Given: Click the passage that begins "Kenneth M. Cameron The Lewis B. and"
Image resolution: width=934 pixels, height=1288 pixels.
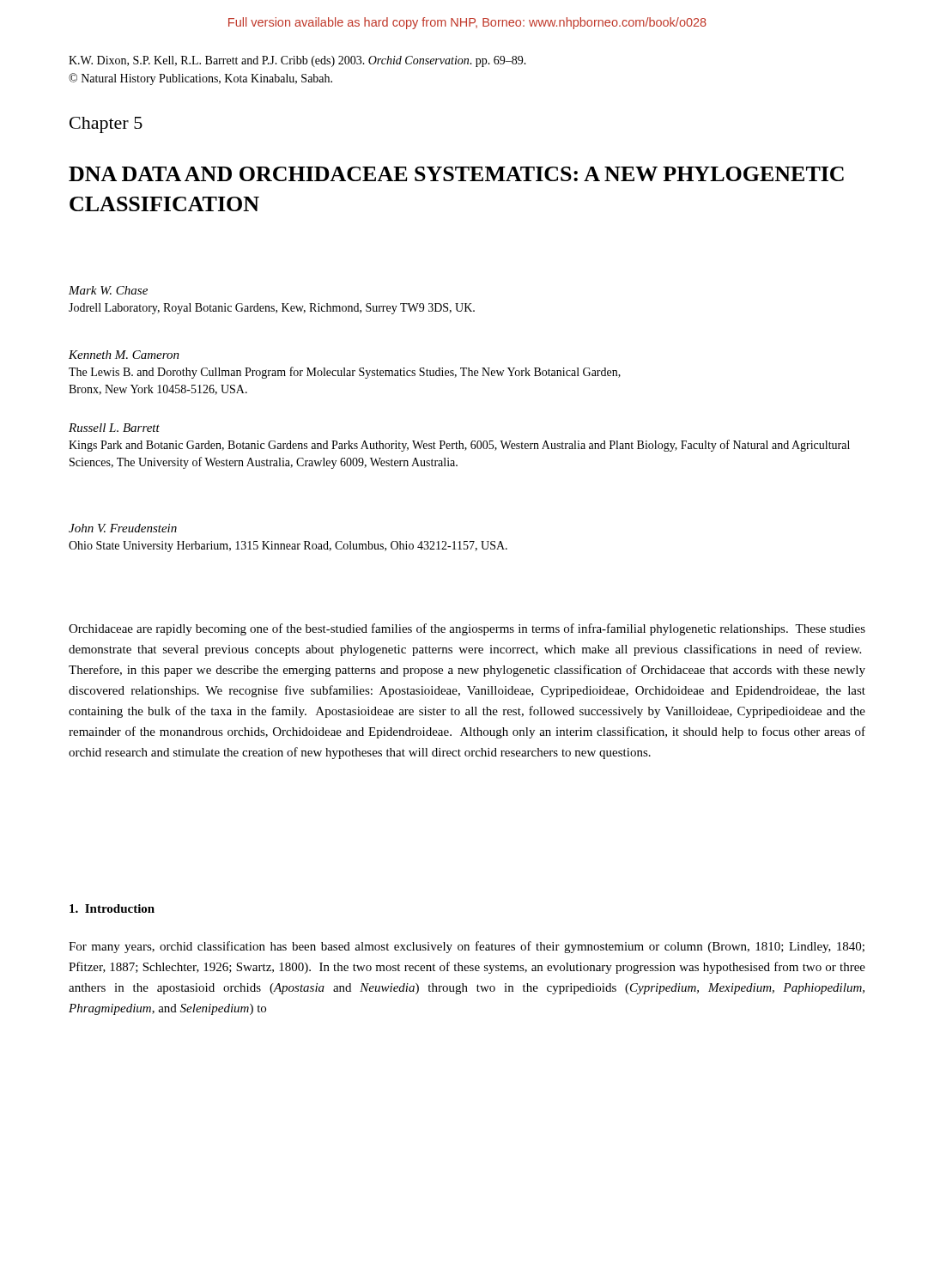Looking at the screenshot, I should (467, 373).
